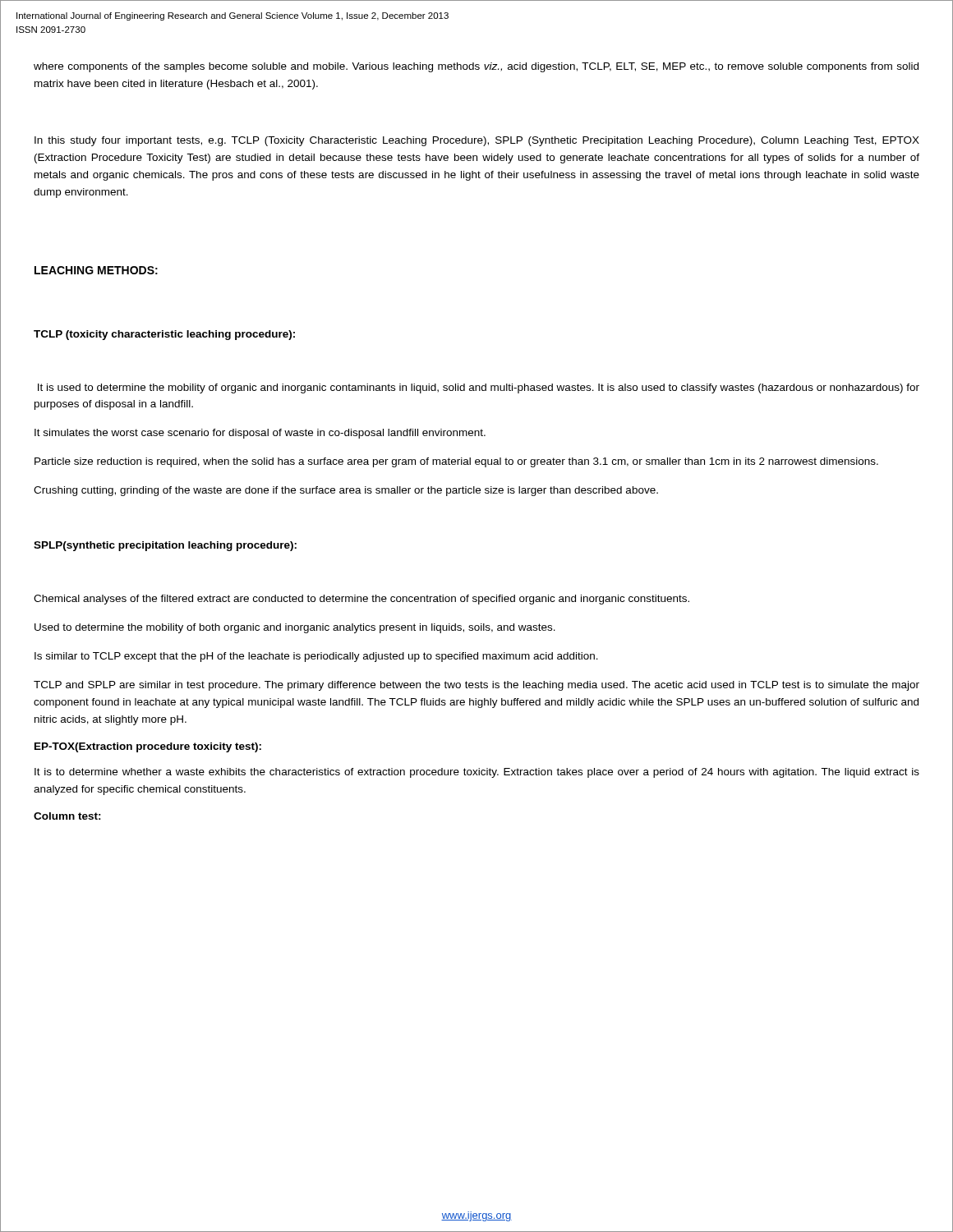Point to the text block starting "Particle size reduction is required, when"
The image size is (953, 1232).
pyautogui.click(x=456, y=461)
